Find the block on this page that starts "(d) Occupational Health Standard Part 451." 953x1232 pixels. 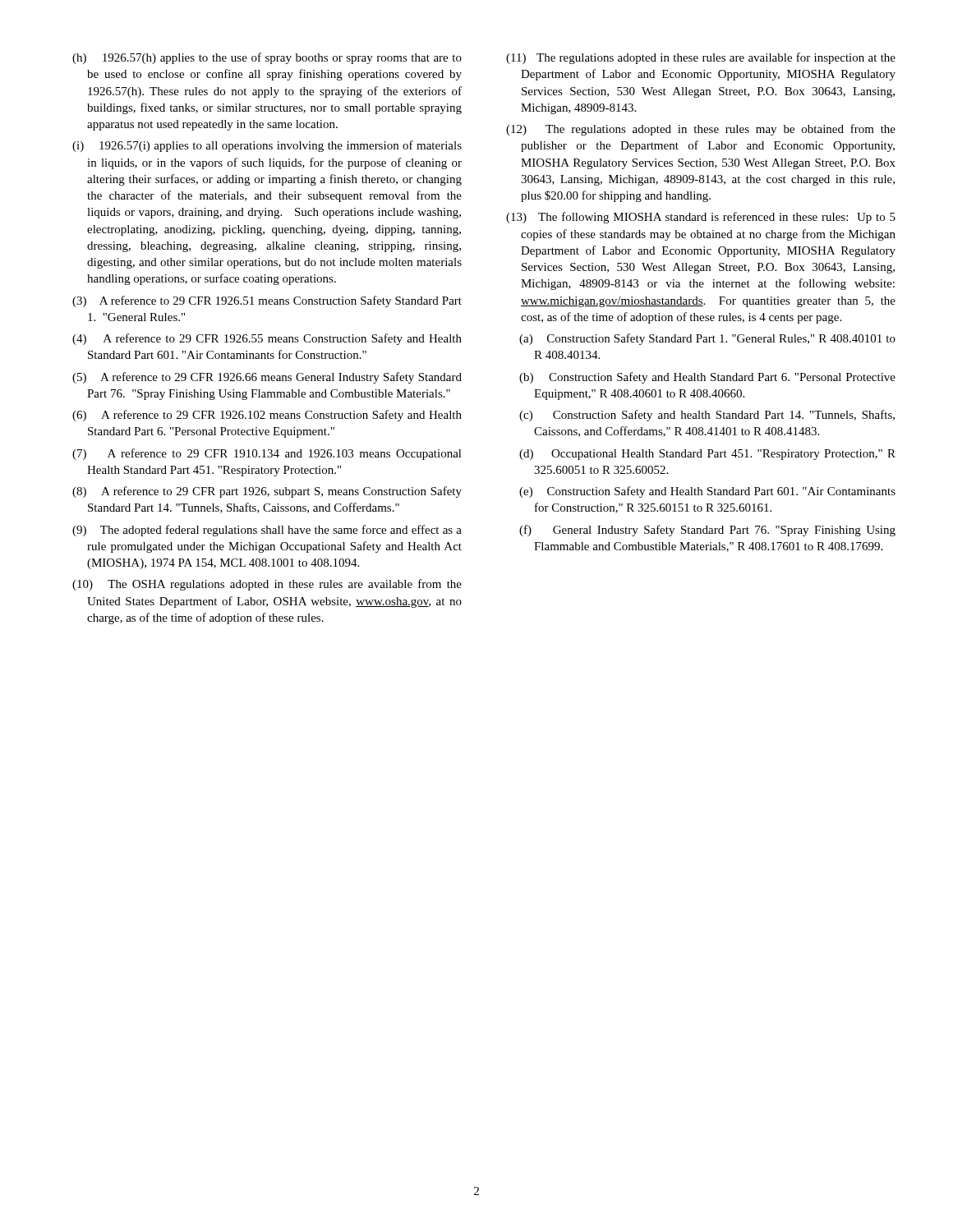click(707, 461)
